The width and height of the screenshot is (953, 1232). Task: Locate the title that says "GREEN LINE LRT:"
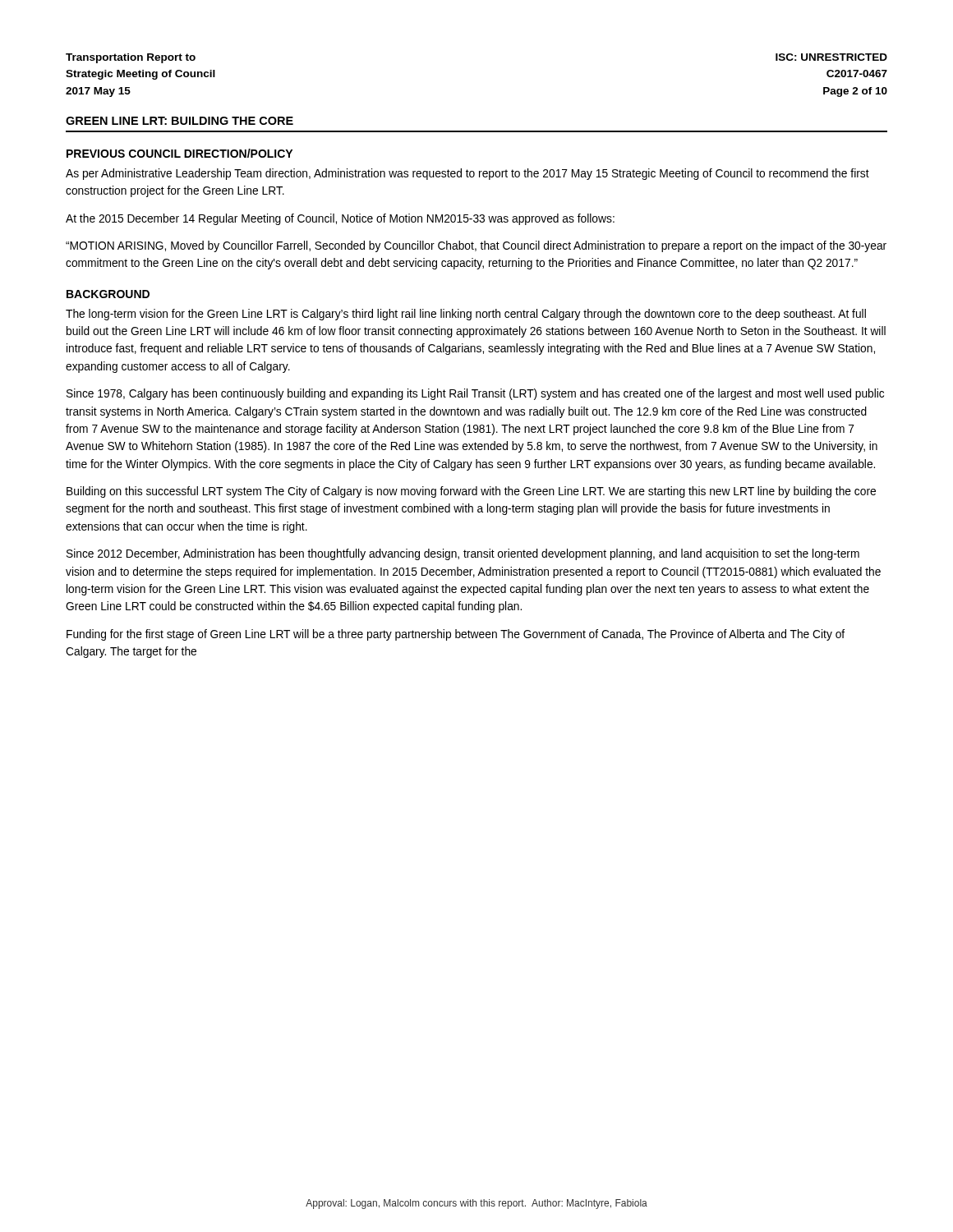click(180, 121)
